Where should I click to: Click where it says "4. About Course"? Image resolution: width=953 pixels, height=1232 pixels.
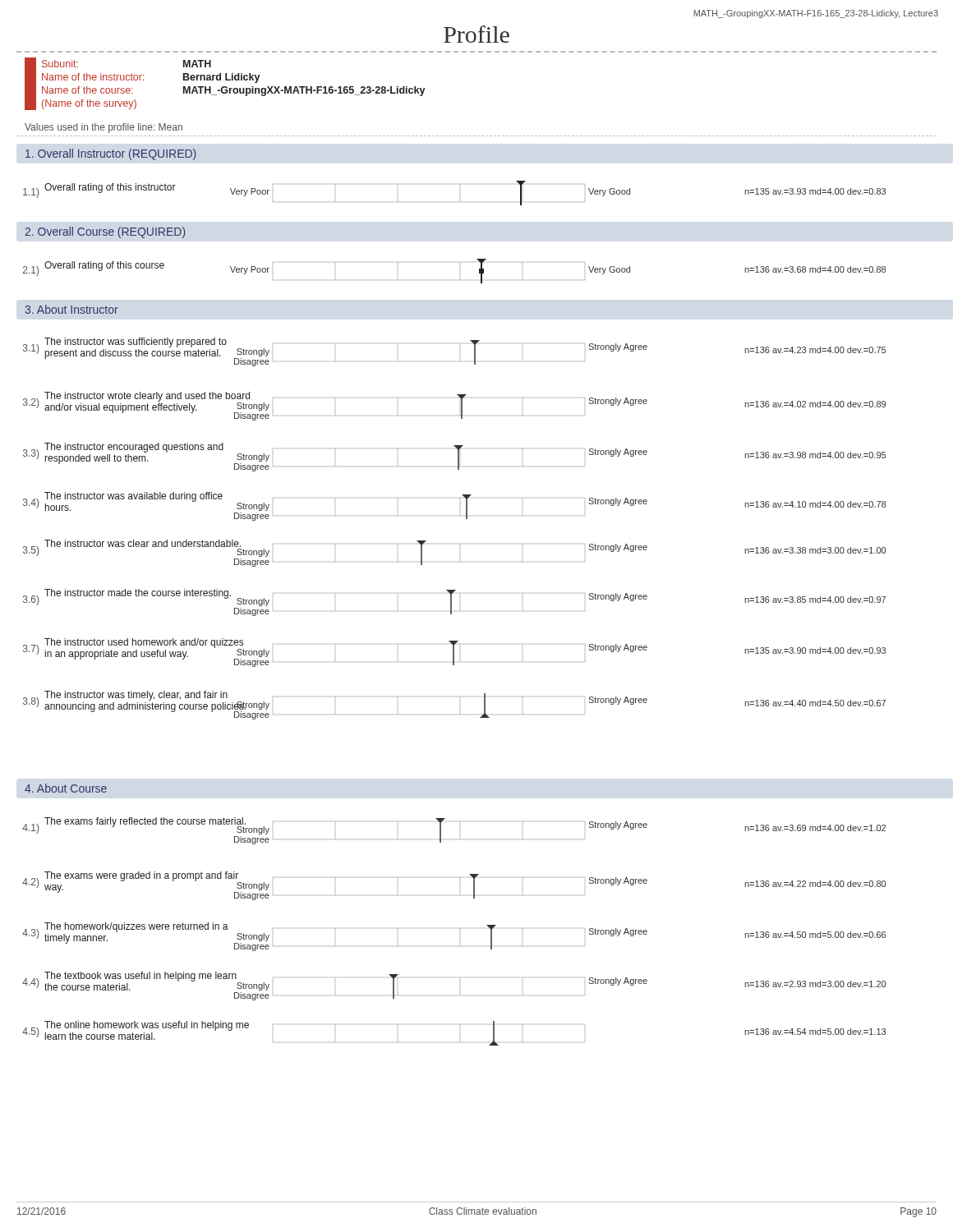66,788
